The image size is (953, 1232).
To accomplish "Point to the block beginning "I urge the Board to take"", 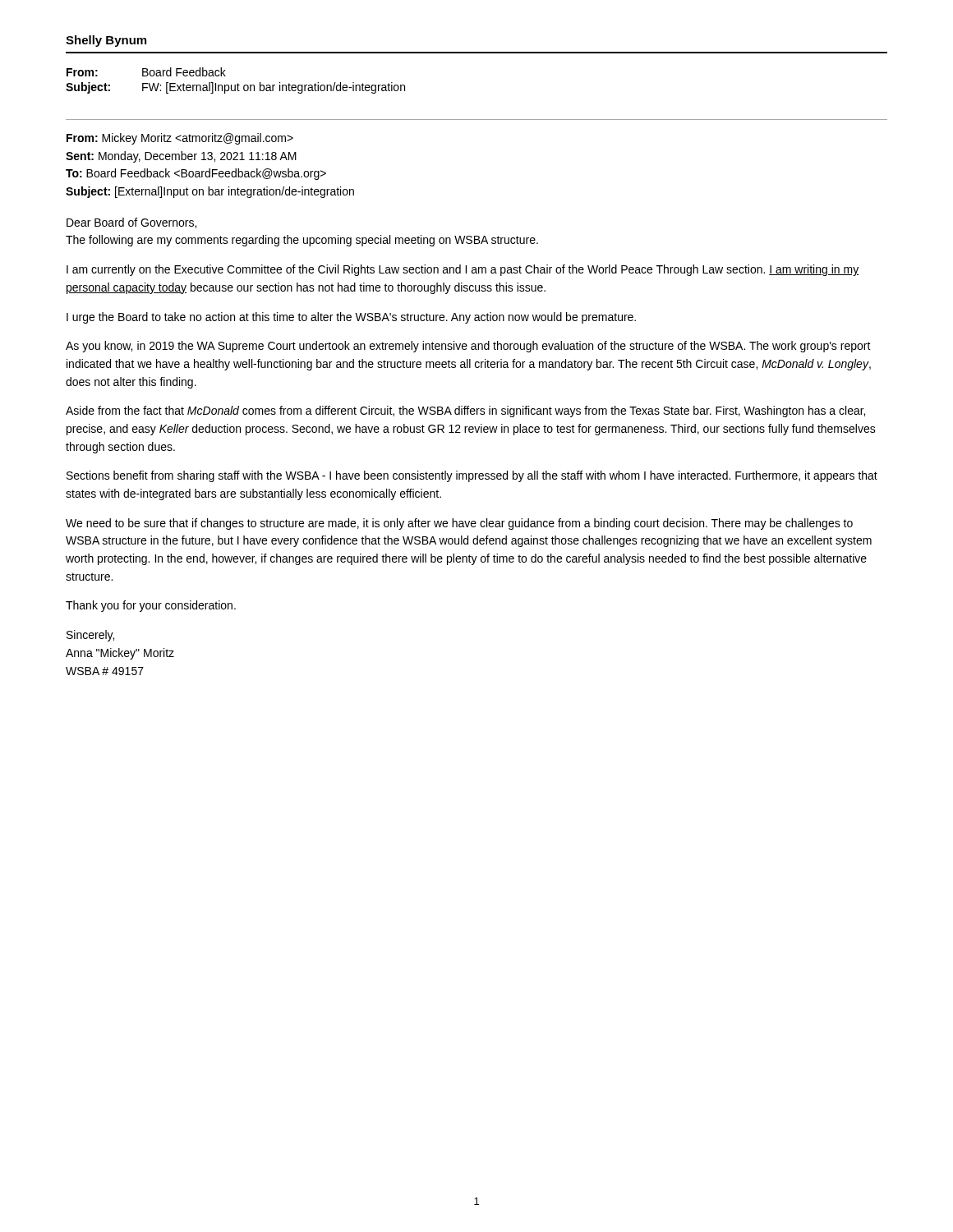I will pyautogui.click(x=351, y=317).
